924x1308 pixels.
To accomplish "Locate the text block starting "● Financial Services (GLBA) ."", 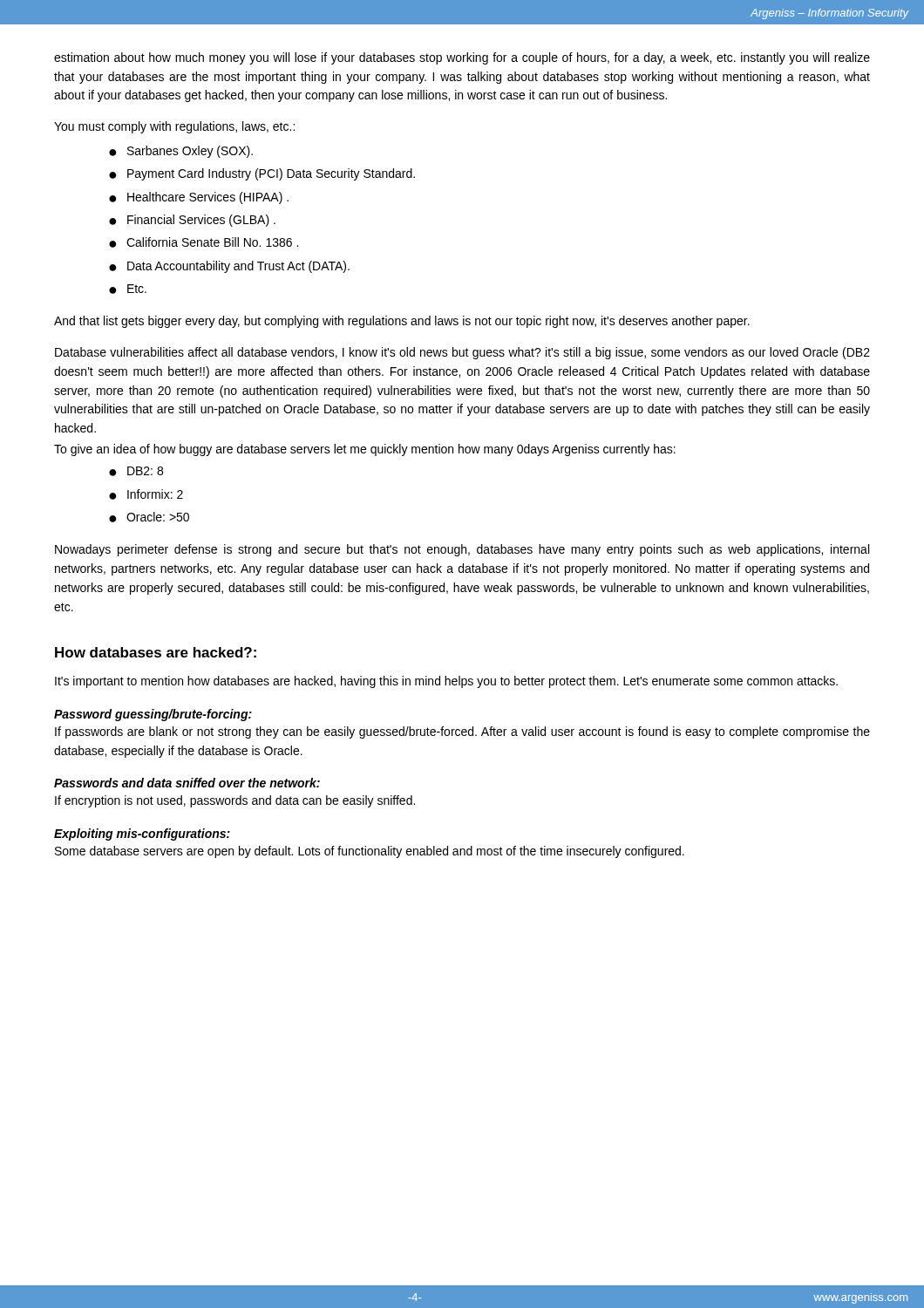I will point(192,221).
